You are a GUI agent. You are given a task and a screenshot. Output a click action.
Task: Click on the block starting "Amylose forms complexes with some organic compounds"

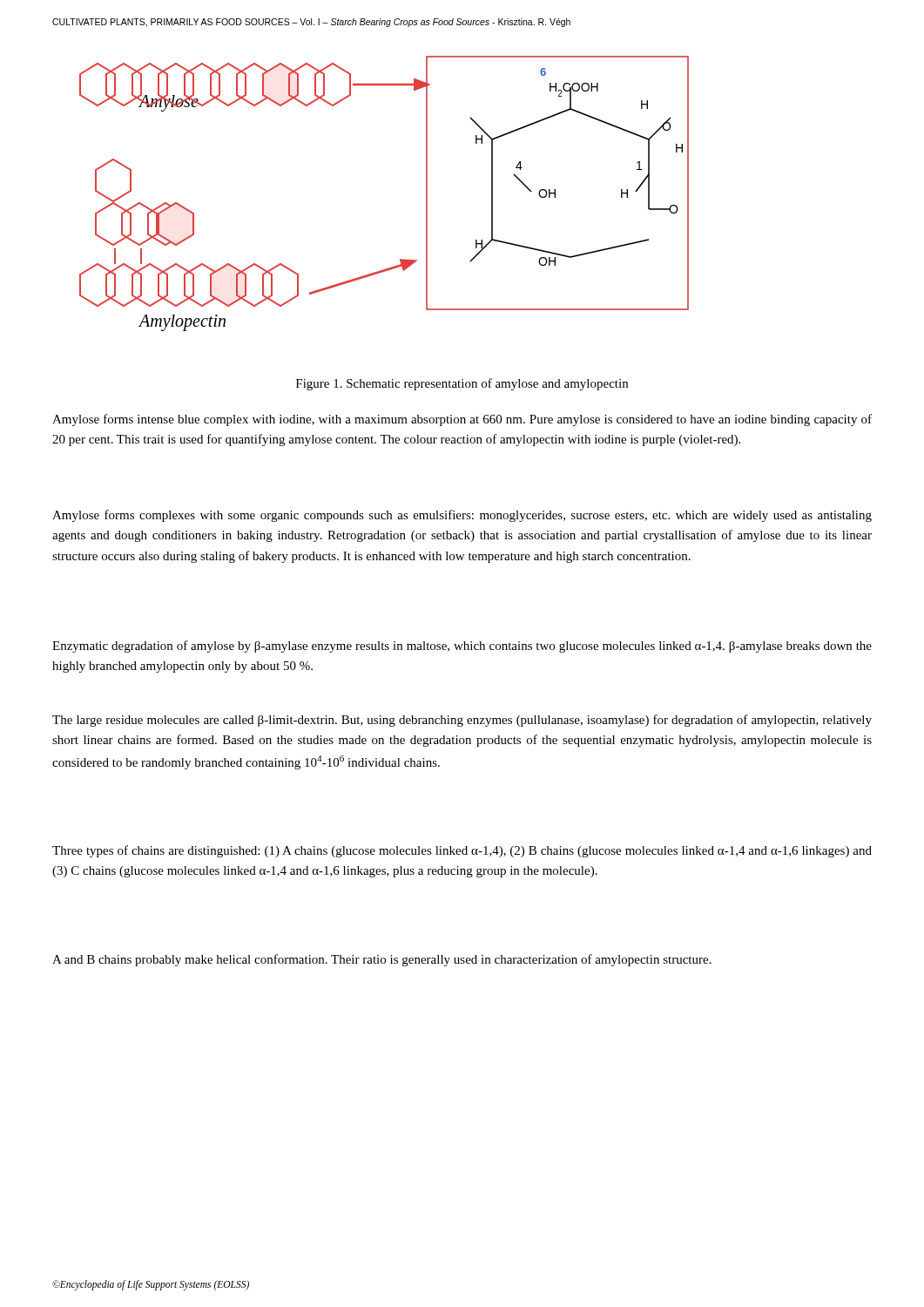[462, 535]
